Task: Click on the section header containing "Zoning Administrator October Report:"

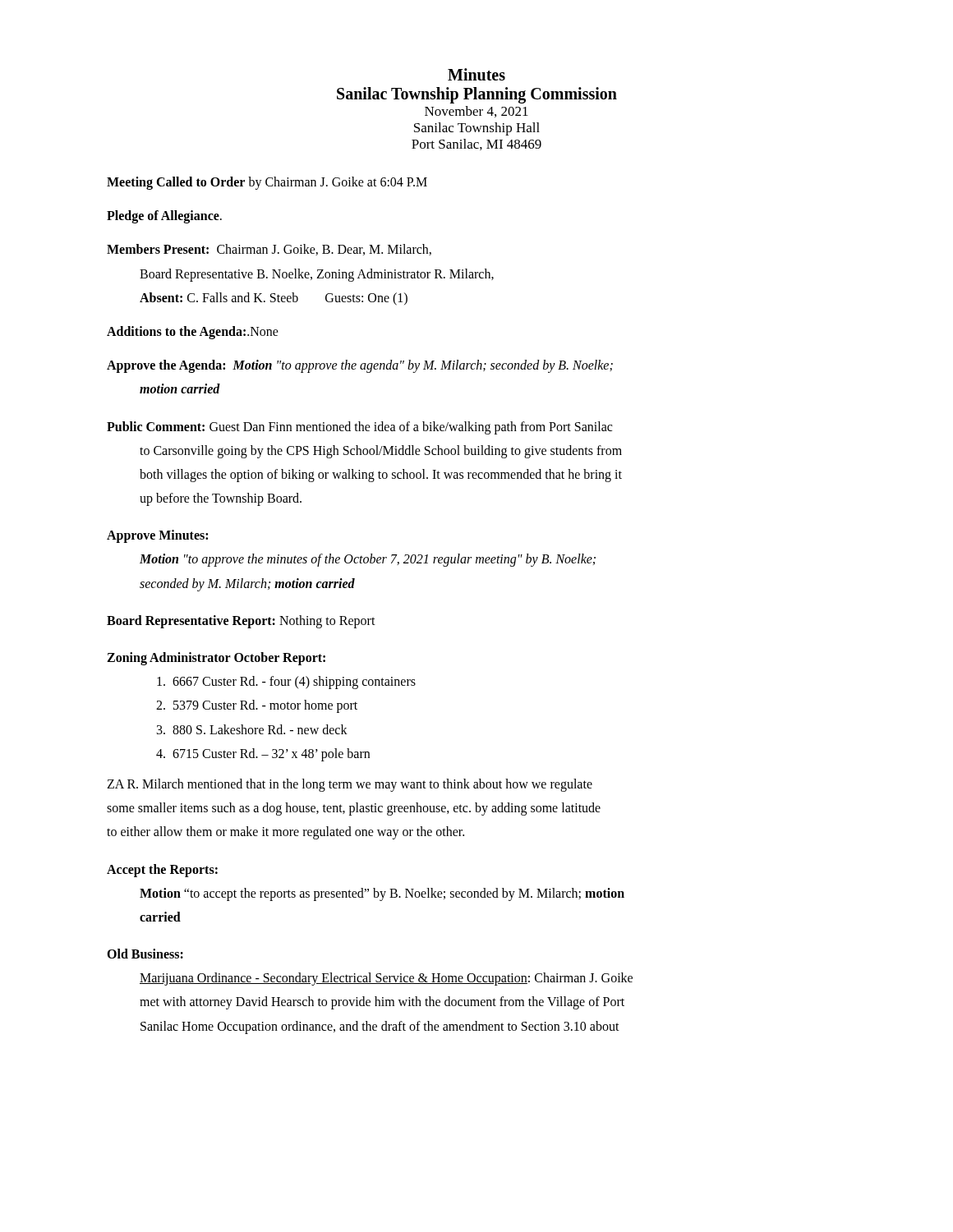Action: click(x=216, y=659)
